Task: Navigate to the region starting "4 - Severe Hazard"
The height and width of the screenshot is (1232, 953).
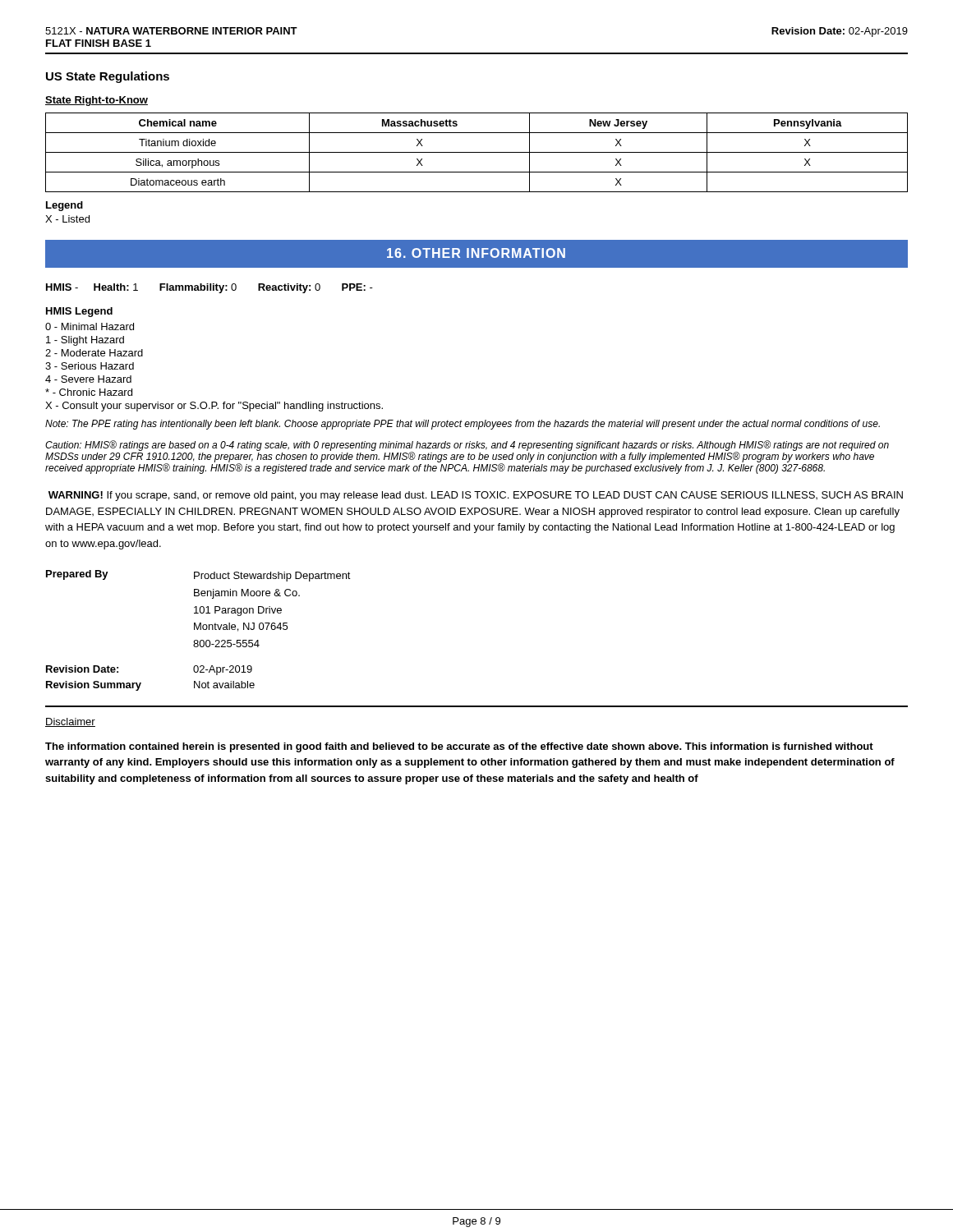Action: click(x=89, y=379)
